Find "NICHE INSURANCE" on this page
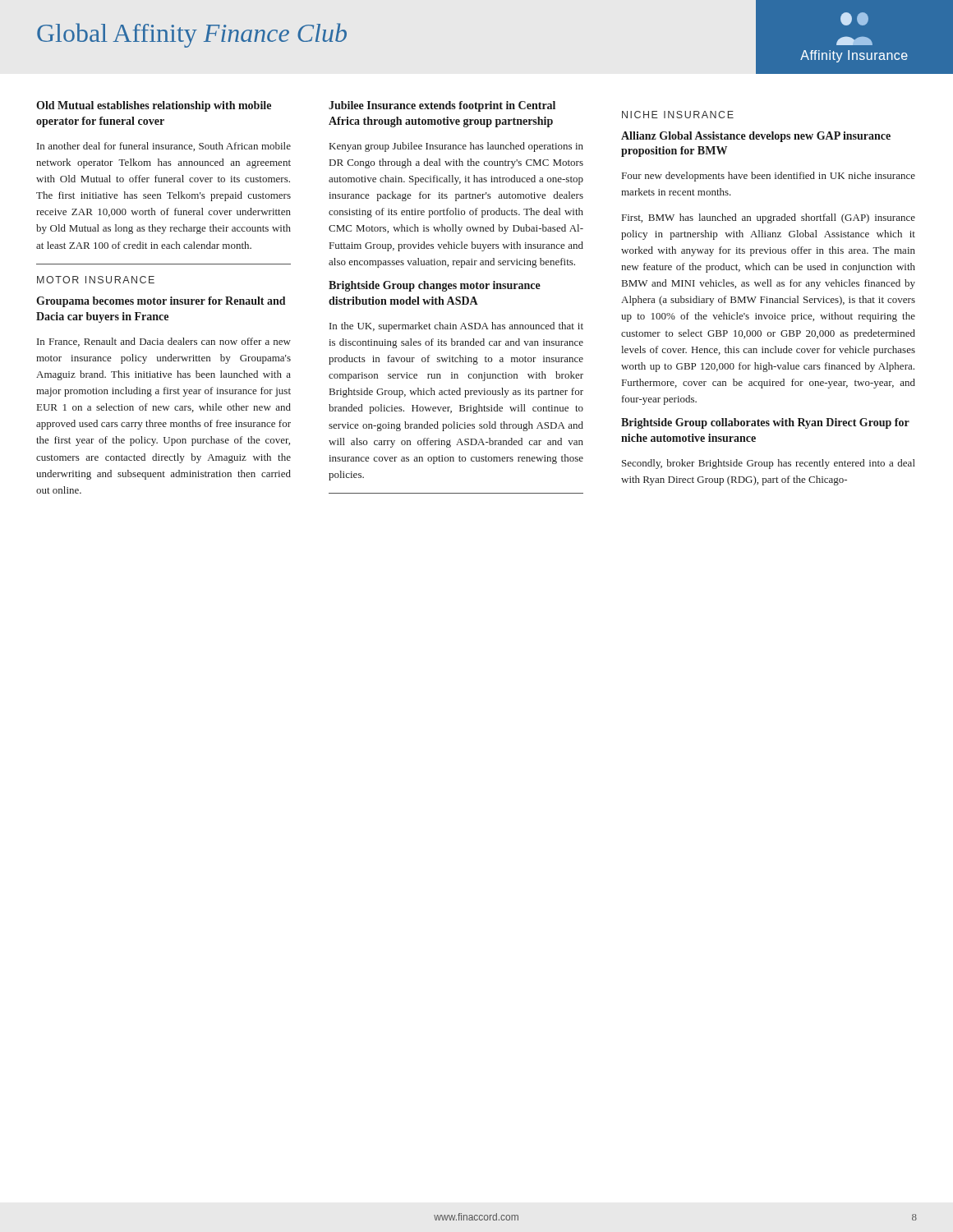This screenshot has width=953, height=1232. (x=678, y=115)
